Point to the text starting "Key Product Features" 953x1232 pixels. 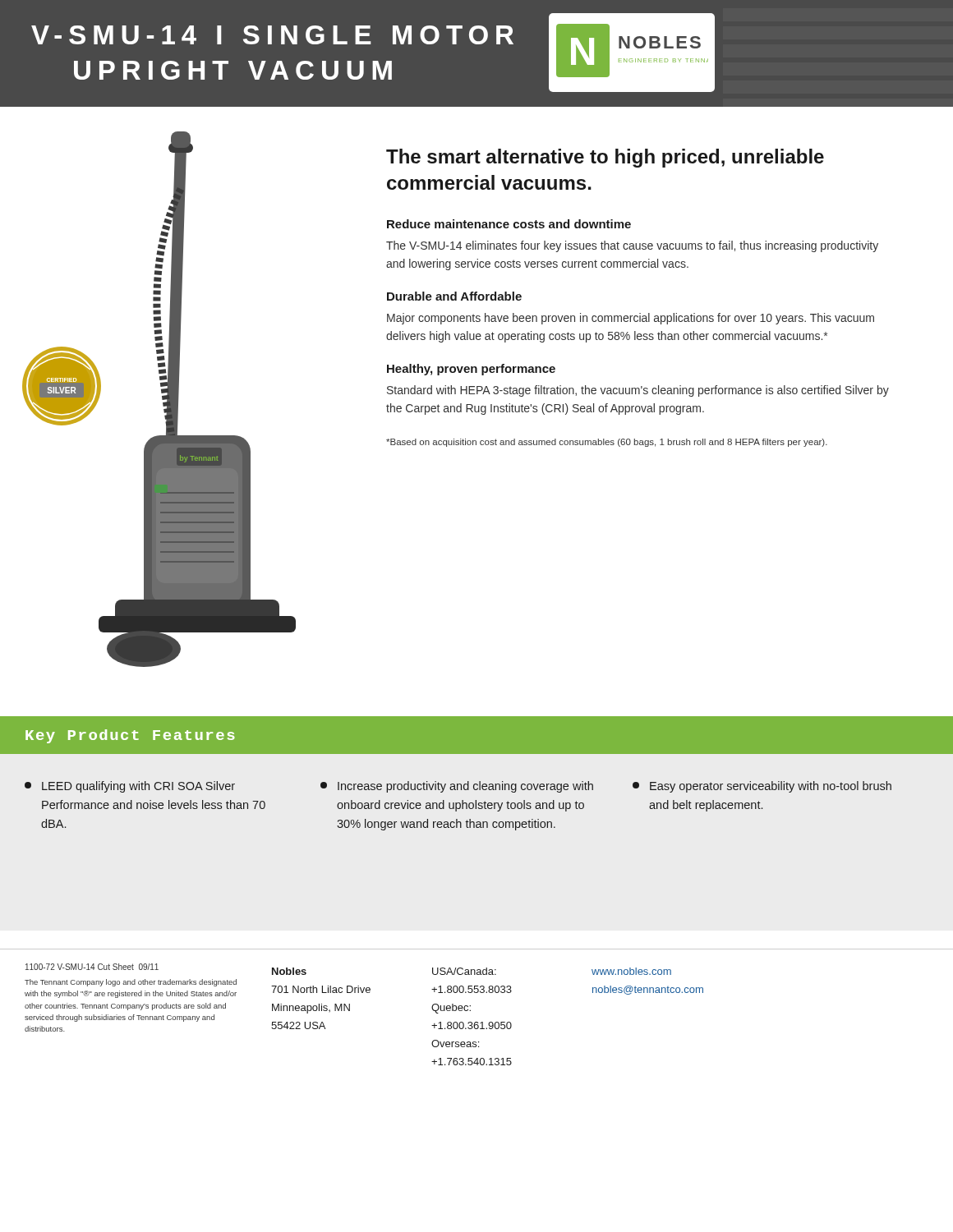coord(131,736)
